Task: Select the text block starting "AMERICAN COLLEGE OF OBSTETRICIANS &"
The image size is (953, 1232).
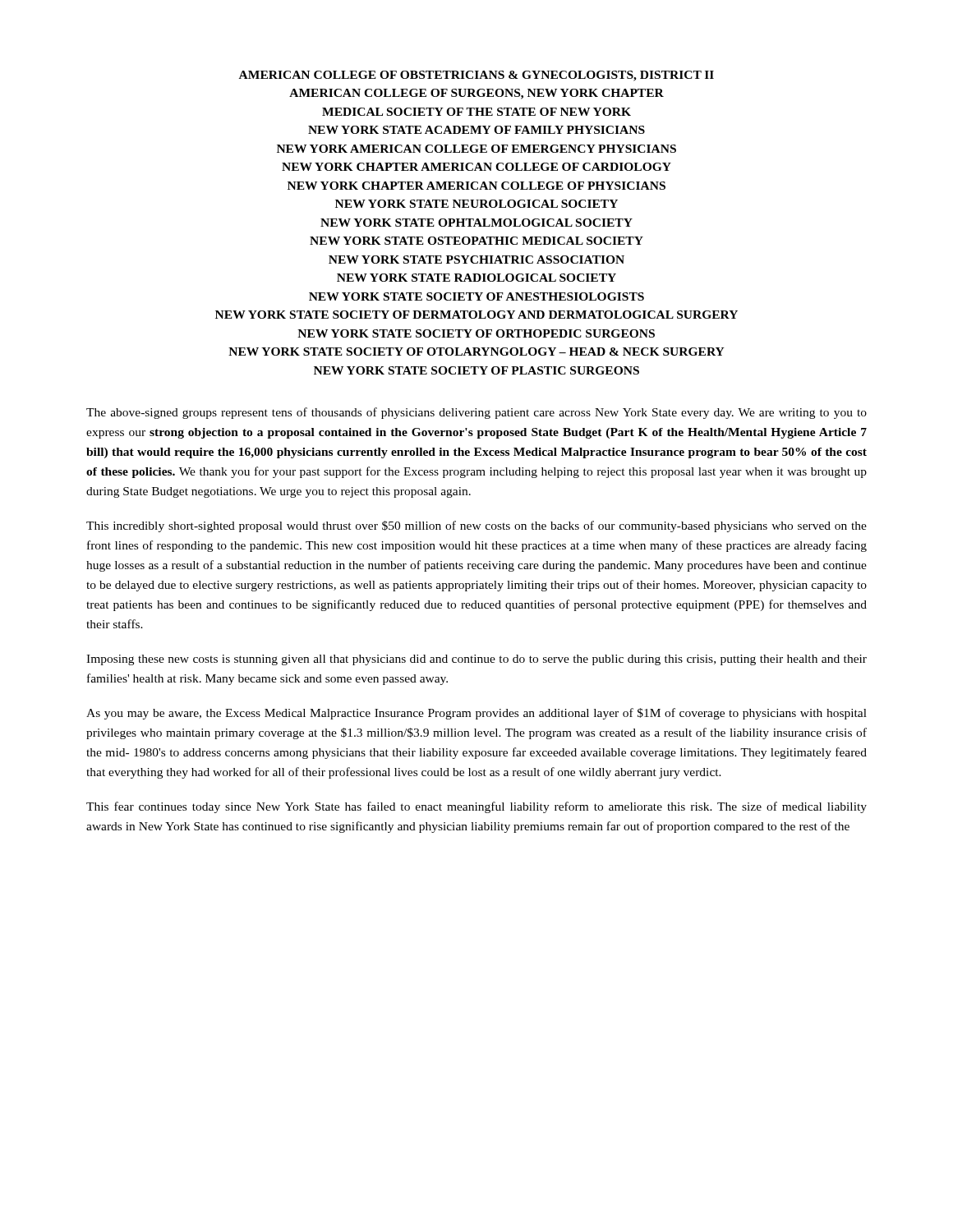Action: coord(476,222)
